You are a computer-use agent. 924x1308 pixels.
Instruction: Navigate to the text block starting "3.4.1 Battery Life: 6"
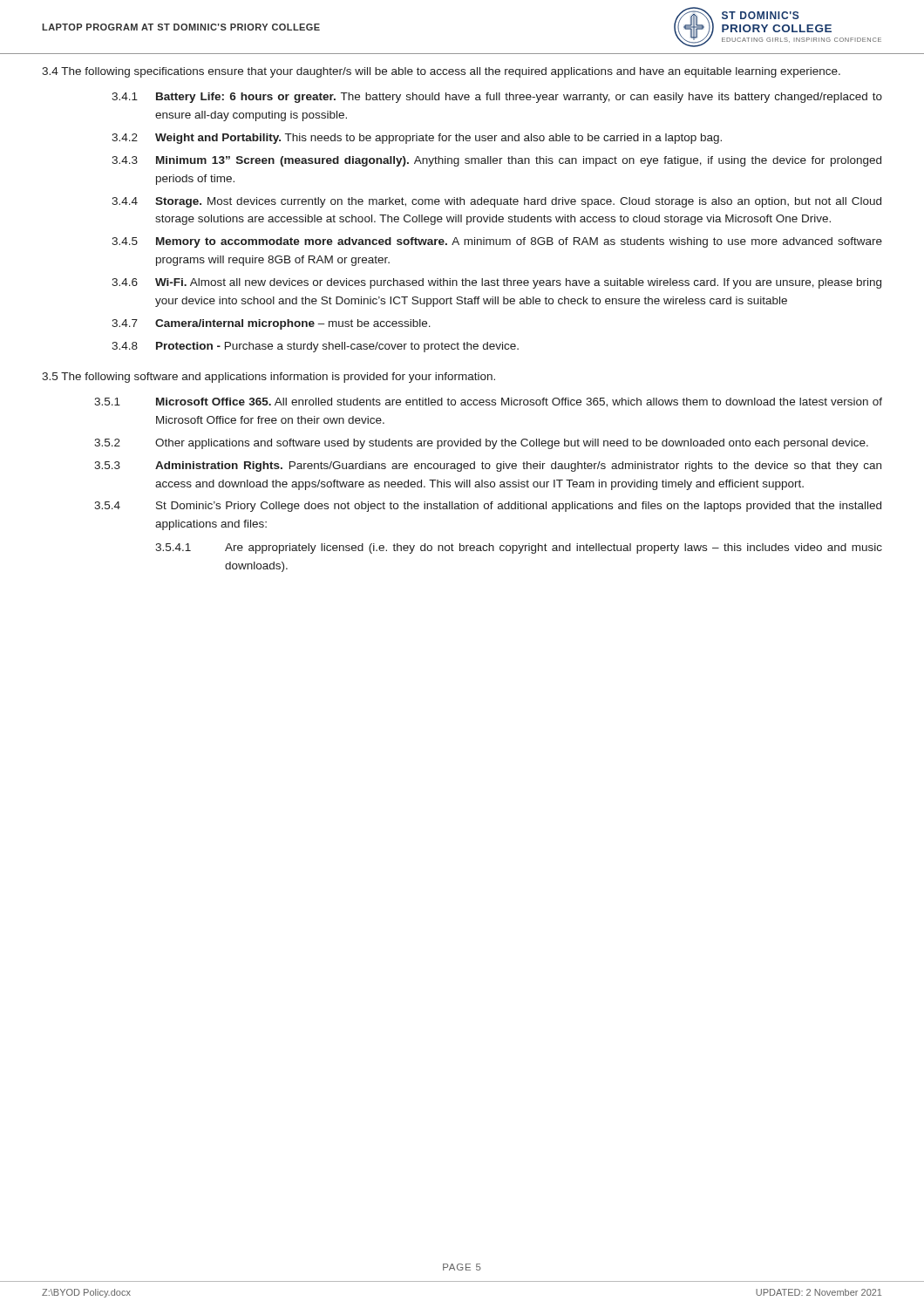(462, 106)
